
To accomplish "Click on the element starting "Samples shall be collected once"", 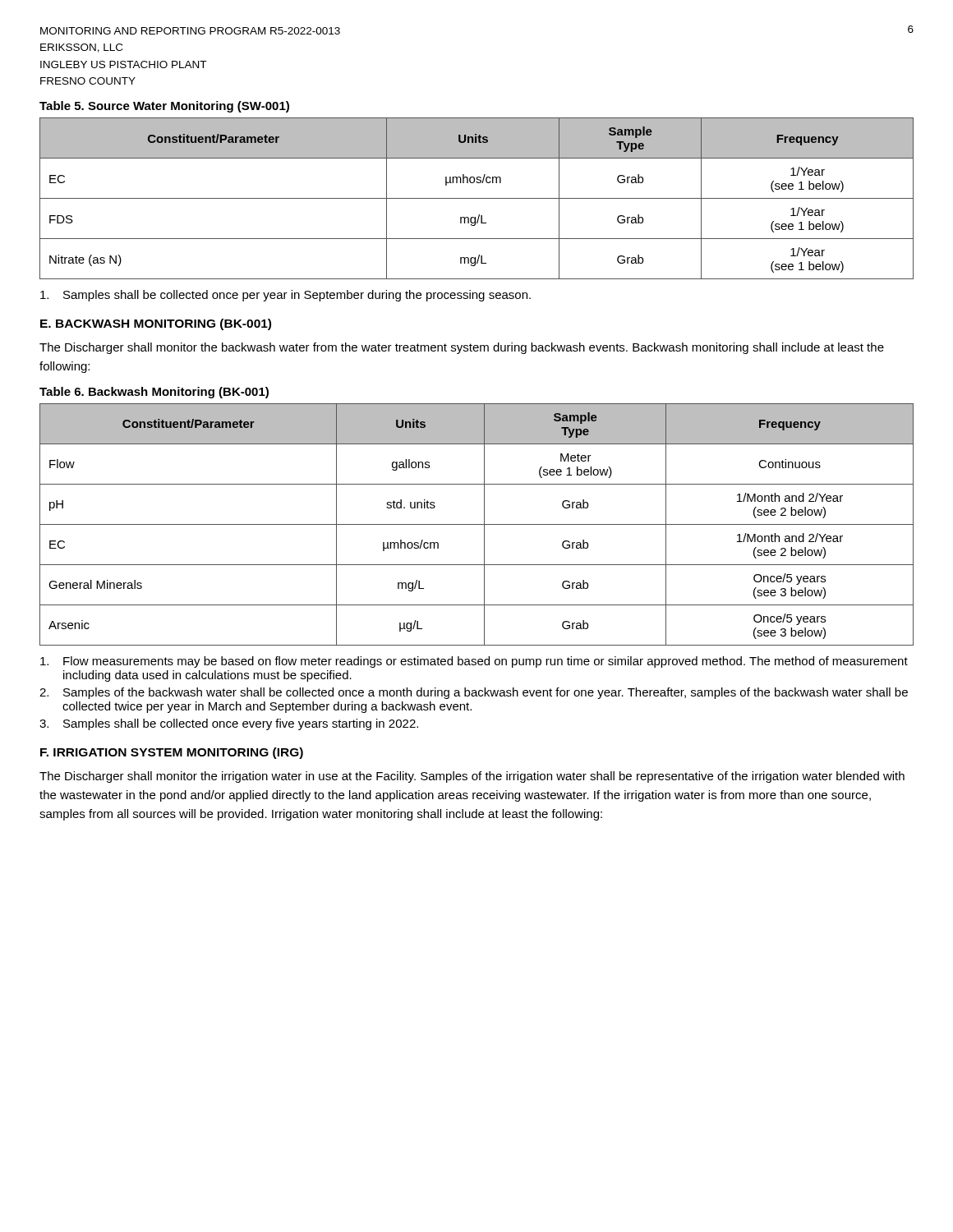I will tap(286, 294).
